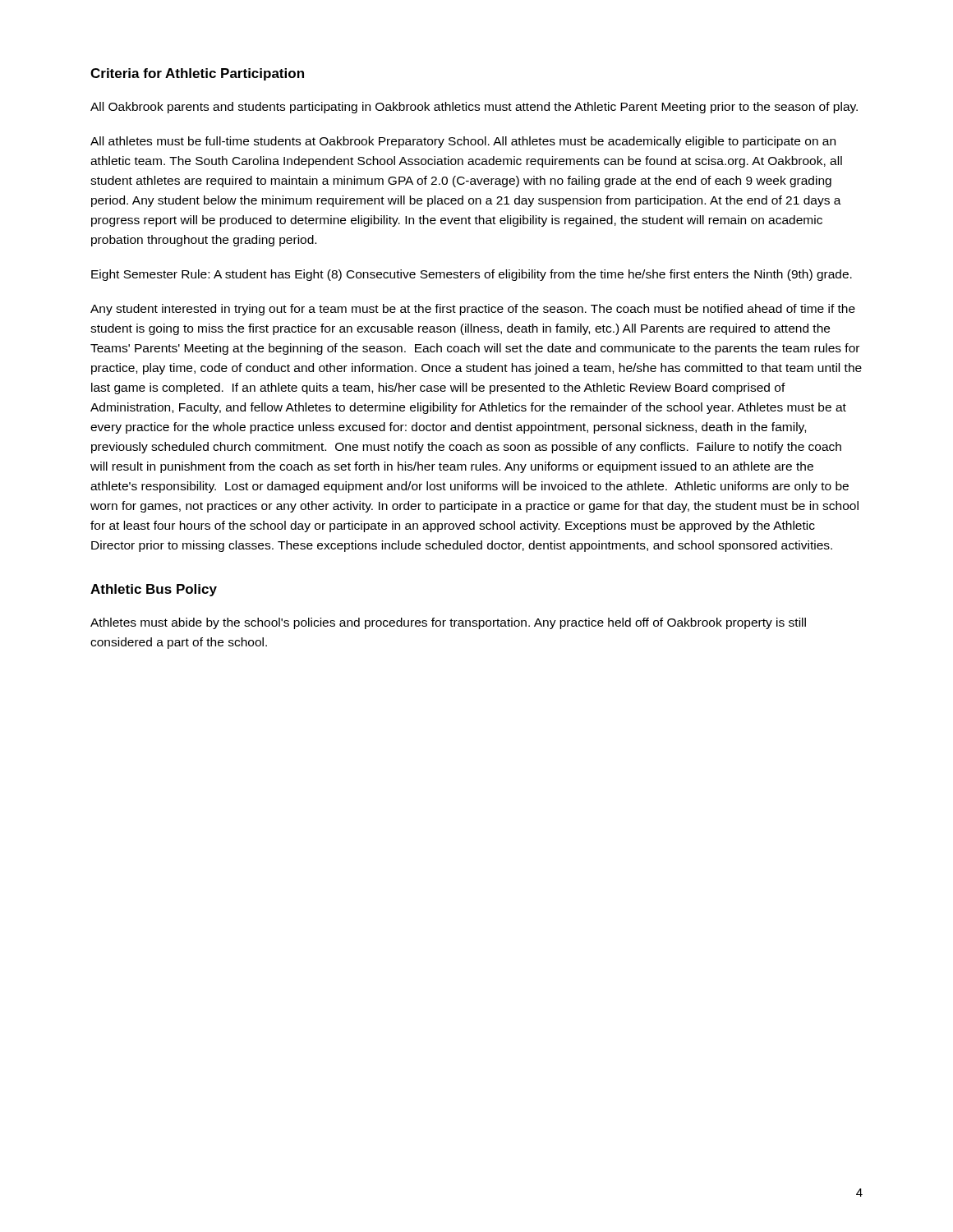Image resolution: width=953 pixels, height=1232 pixels.
Task: Locate the text block starting "All athletes must be full-time students at"
Action: tap(466, 190)
